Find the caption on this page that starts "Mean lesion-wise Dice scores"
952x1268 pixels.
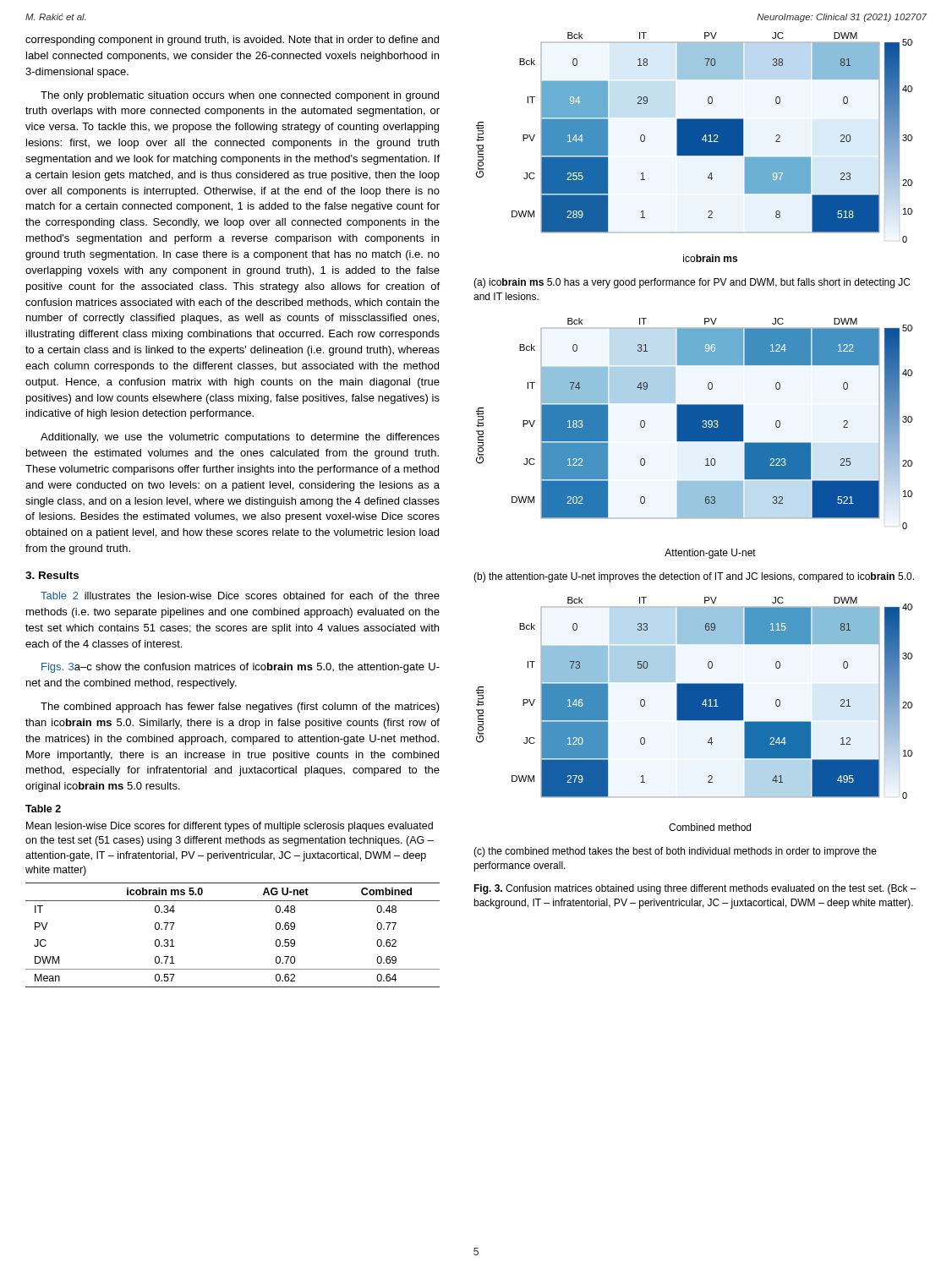pos(229,848)
